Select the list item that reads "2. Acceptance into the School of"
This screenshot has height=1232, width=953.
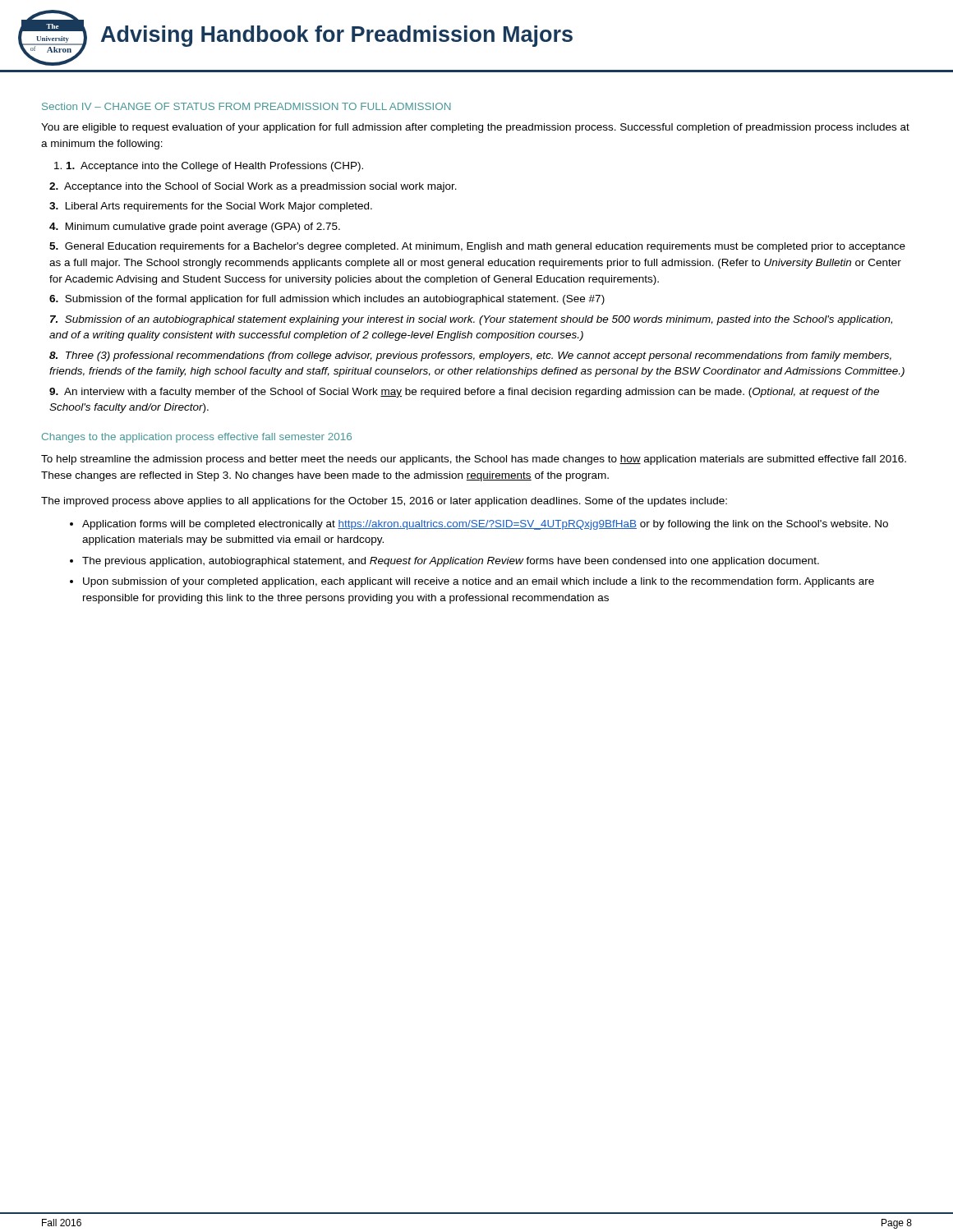[x=253, y=186]
